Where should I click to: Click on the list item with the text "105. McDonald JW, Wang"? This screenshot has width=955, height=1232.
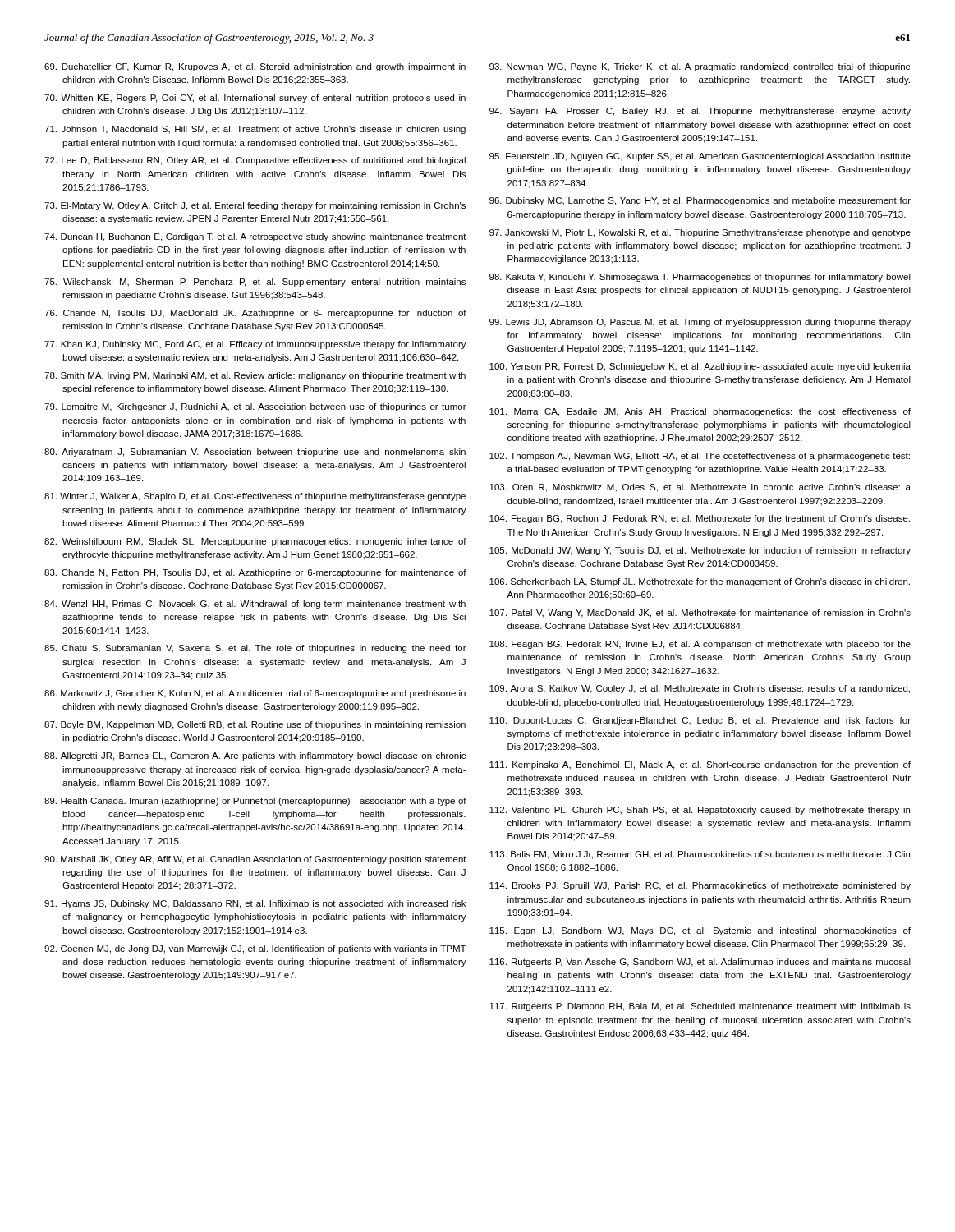pos(700,557)
